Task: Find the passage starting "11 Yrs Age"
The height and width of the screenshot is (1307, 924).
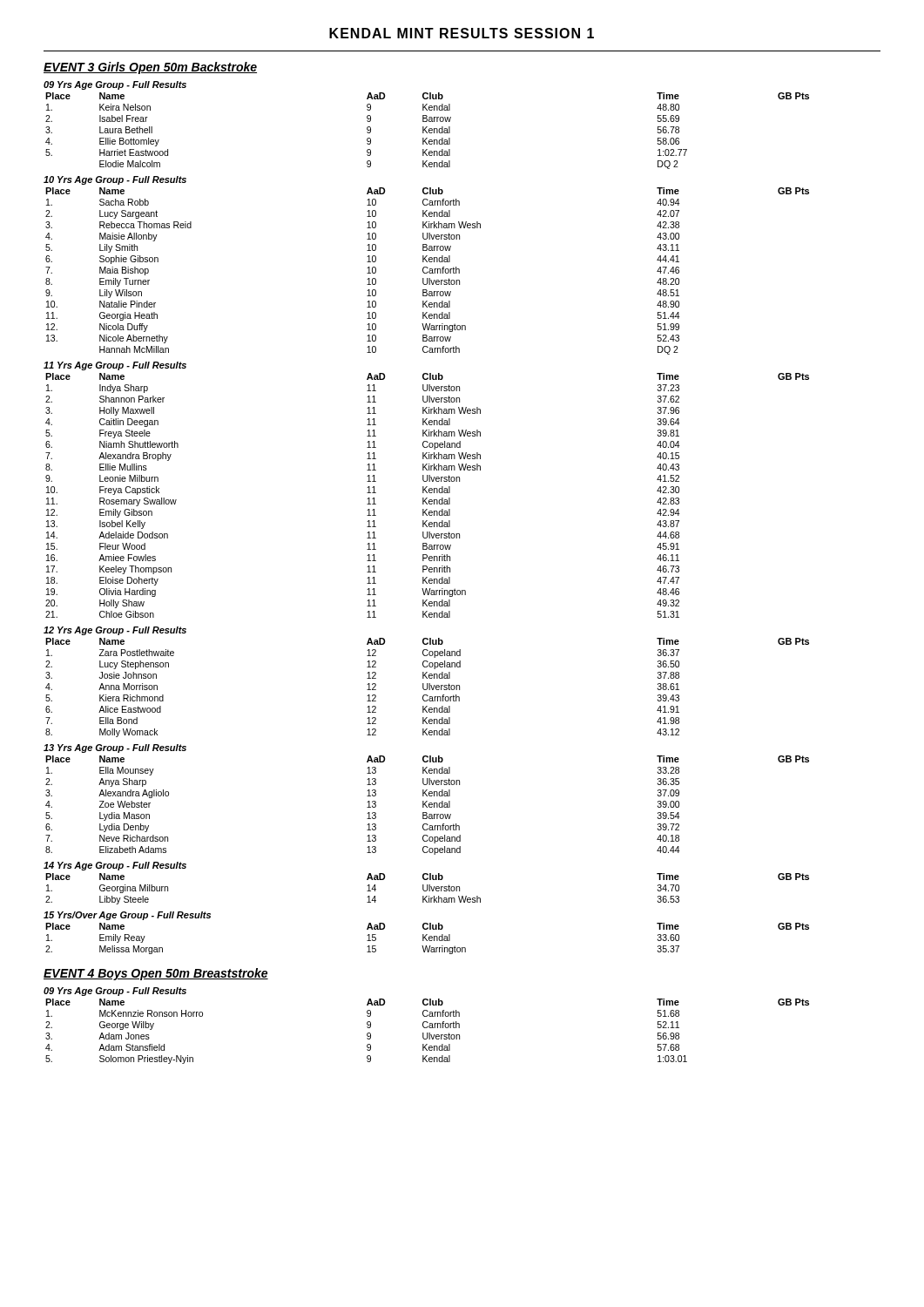Action: click(x=115, y=365)
